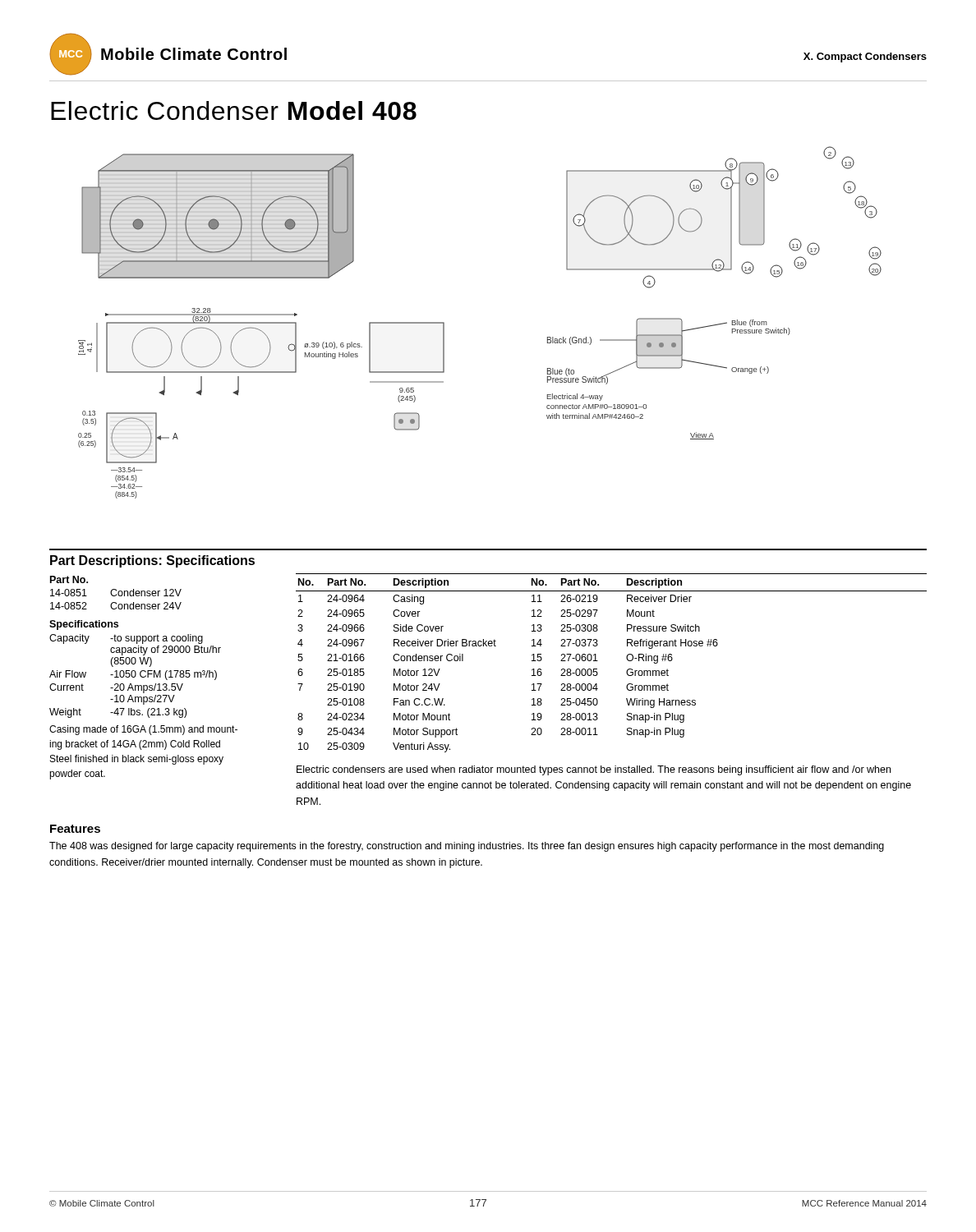Find the block on this page that starts "Casing made of 16GA (1.5mm)"
Screen dimensions: 1232x976
[144, 752]
